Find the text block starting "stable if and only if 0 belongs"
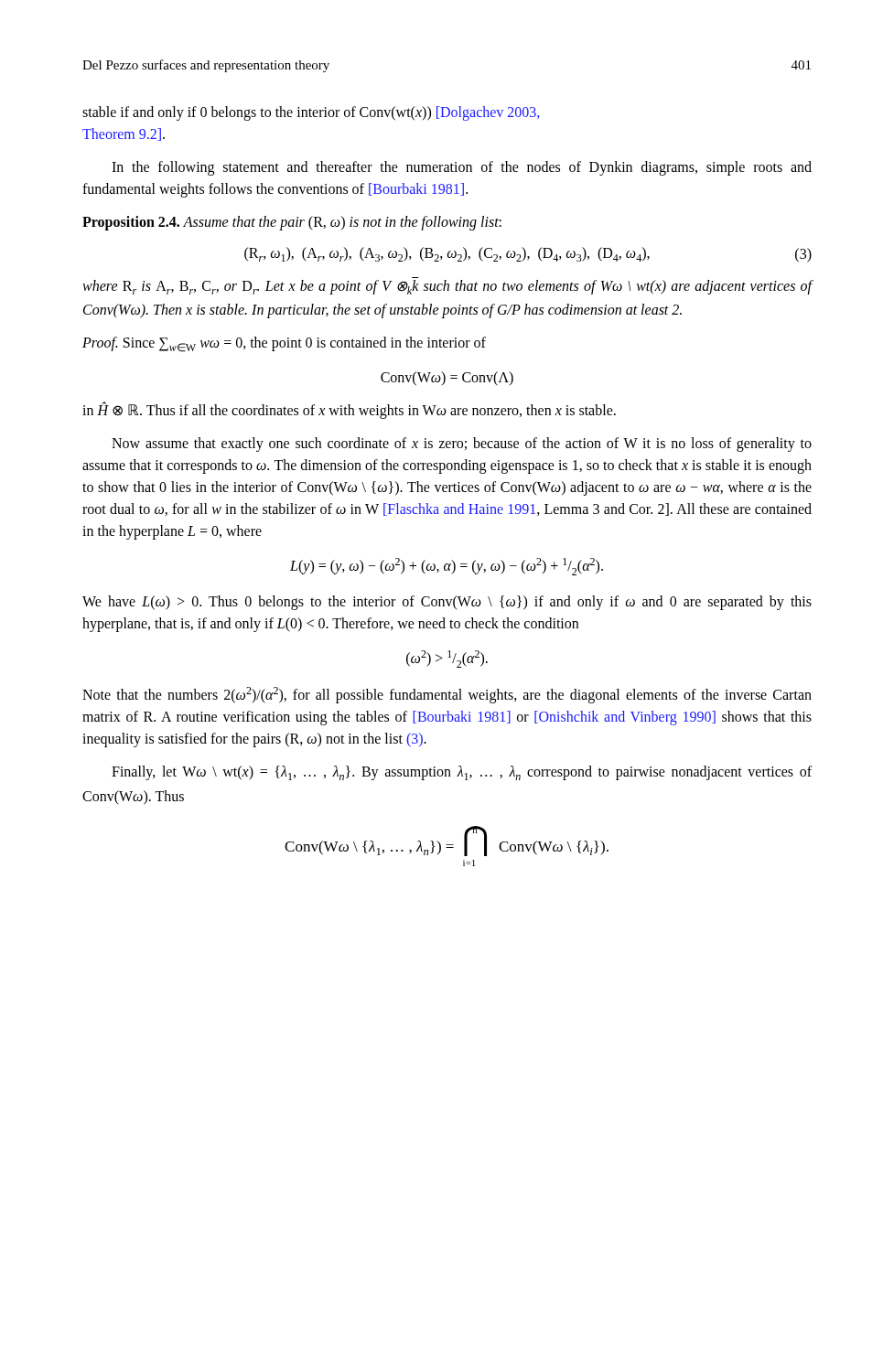The width and height of the screenshot is (894, 1372). (447, 123)
